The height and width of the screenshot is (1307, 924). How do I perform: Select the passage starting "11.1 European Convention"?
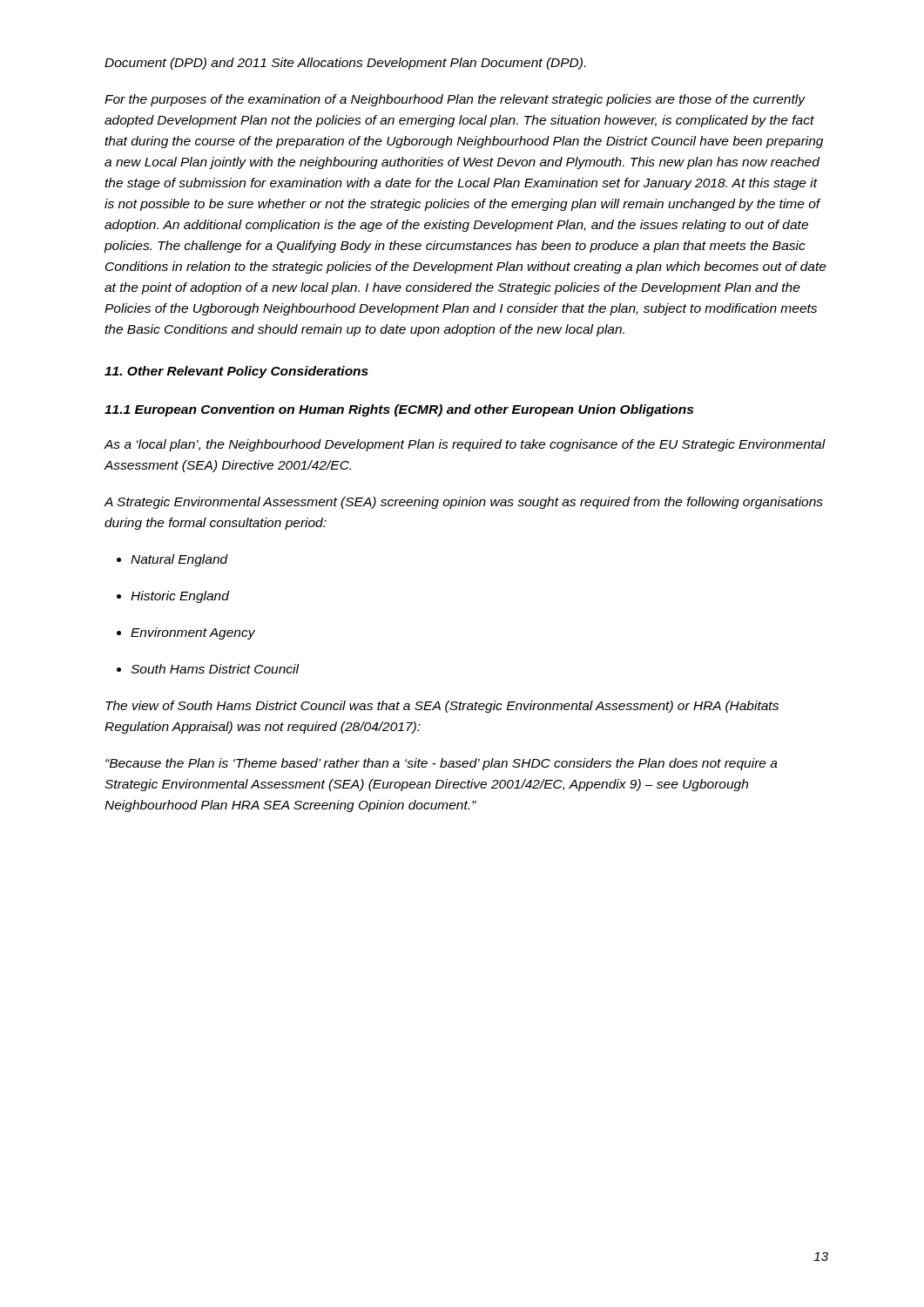[x=466, y=410]
